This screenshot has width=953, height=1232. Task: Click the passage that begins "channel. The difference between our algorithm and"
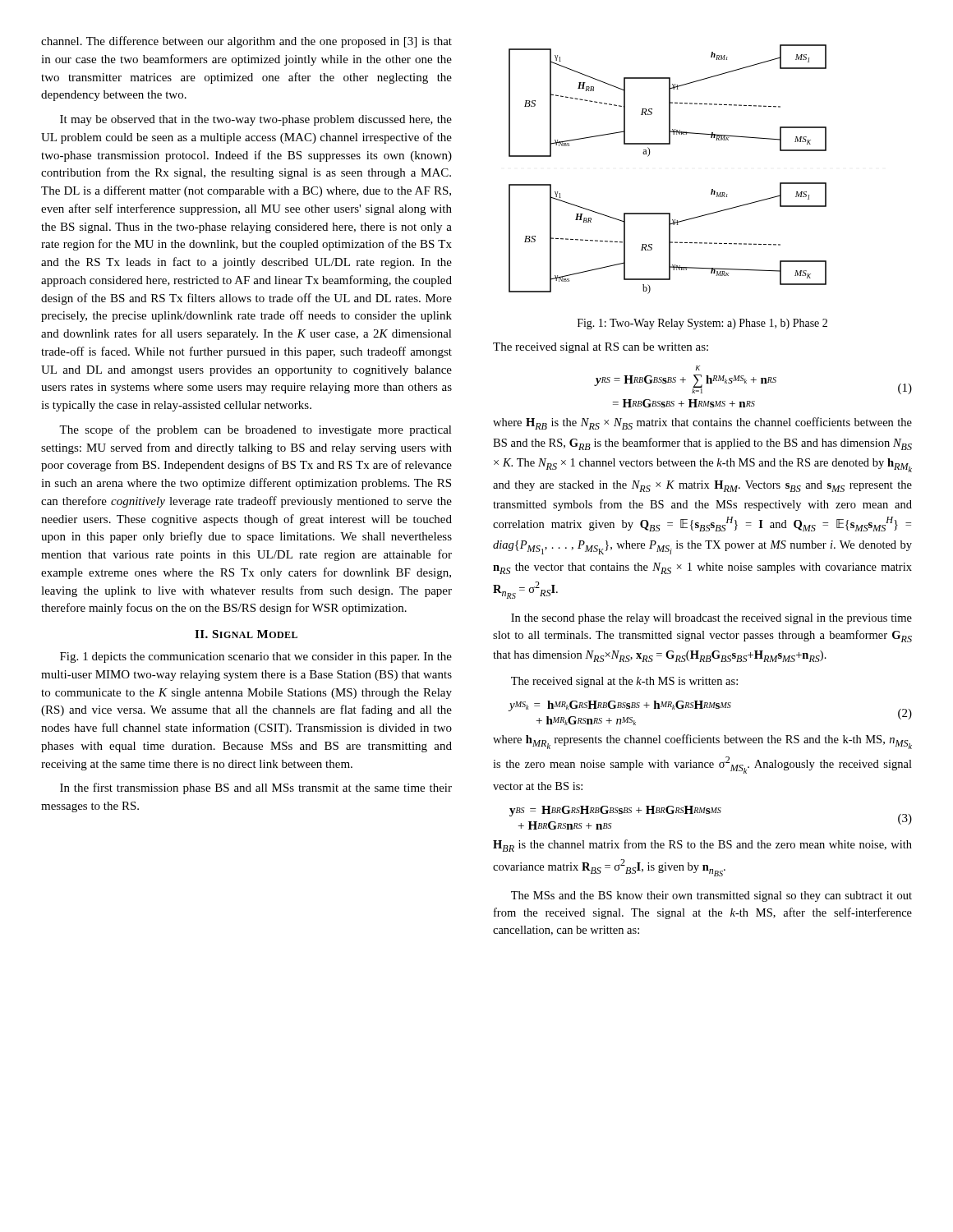tap(246, 325)
